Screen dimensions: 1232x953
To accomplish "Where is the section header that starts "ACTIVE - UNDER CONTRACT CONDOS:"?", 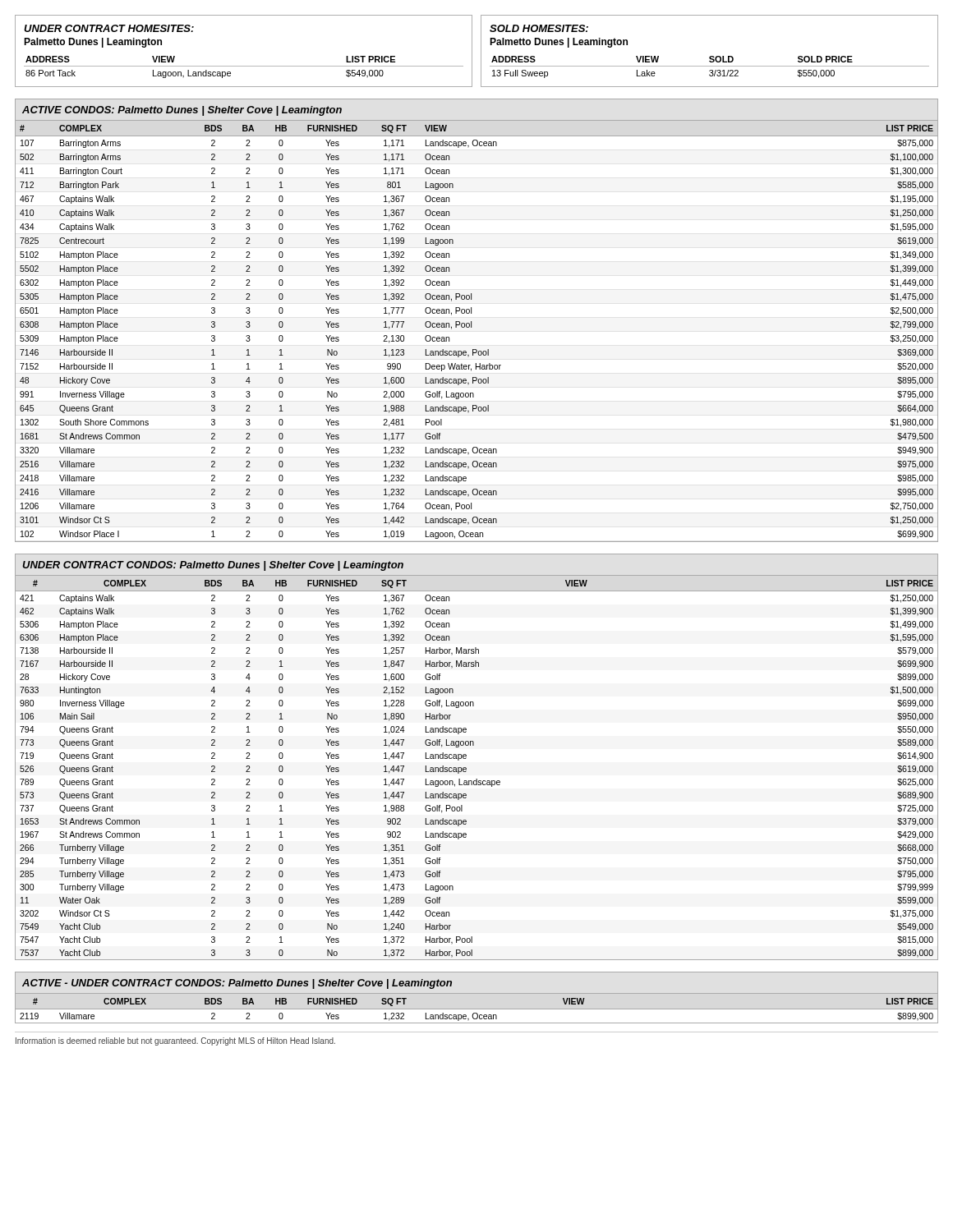I will pyautogui.click(x=237, y=983).
